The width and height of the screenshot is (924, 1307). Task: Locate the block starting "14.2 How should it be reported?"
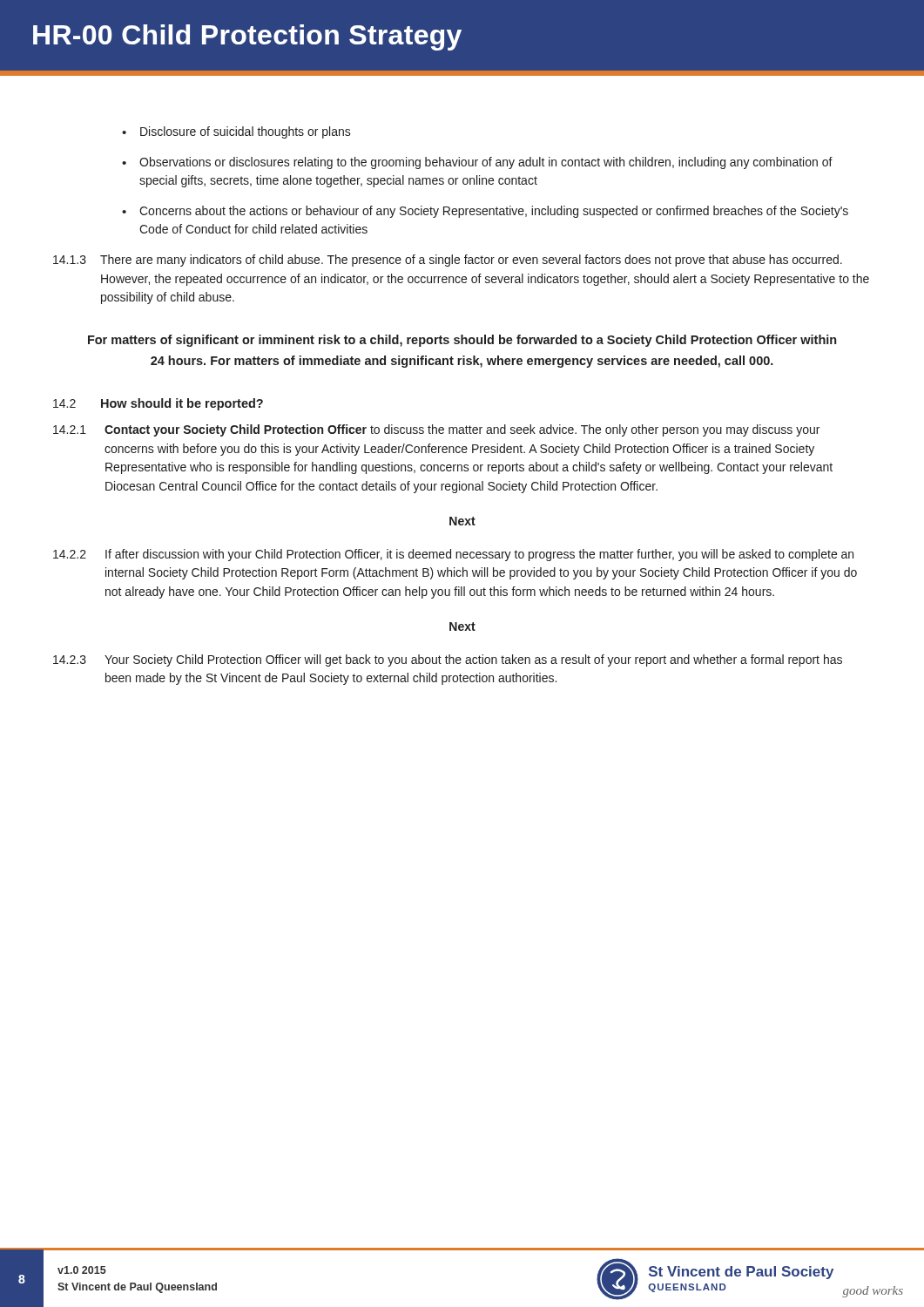[158, 403]
